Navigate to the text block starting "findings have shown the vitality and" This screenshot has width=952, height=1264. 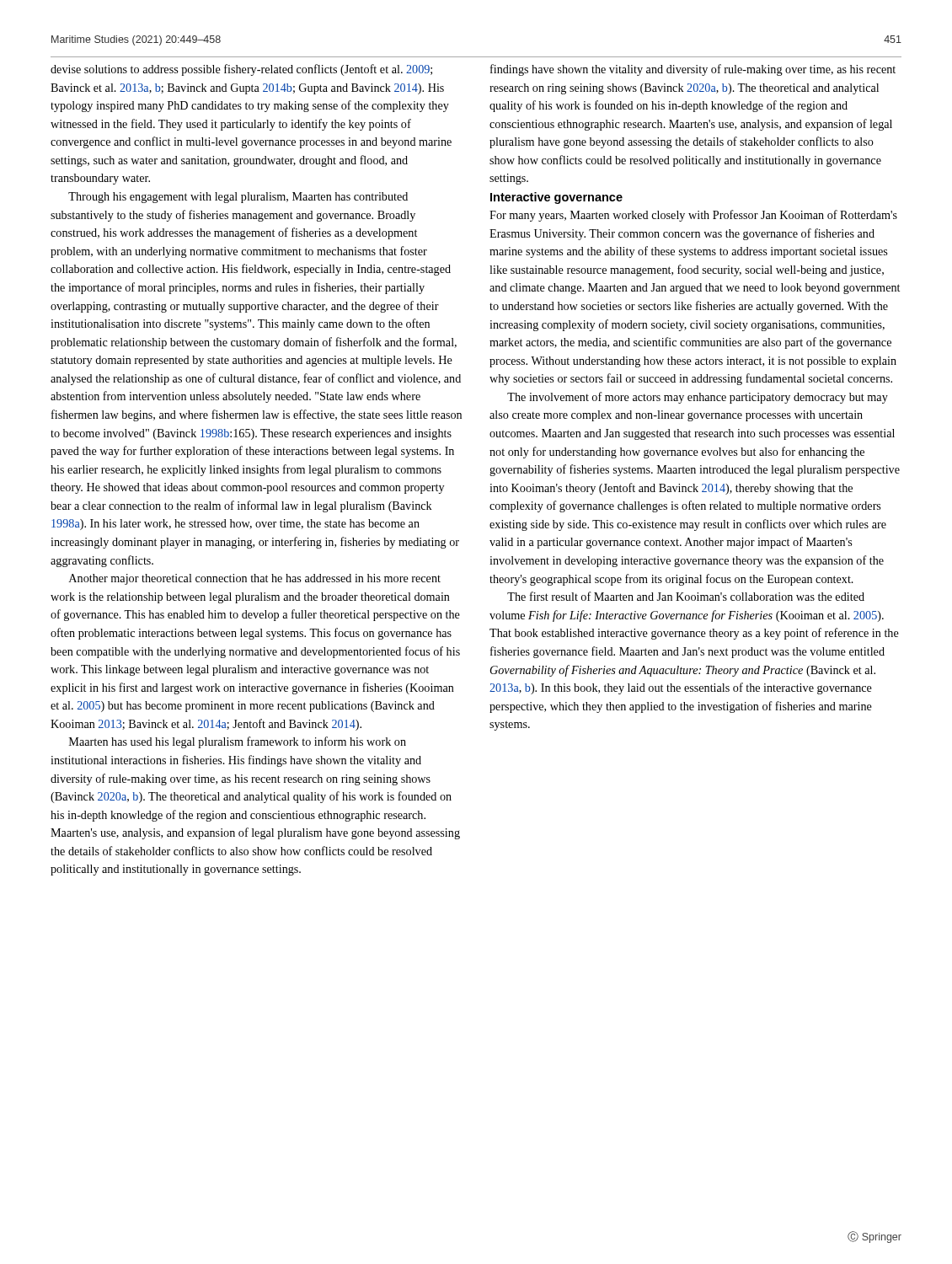tap(695, 124)
